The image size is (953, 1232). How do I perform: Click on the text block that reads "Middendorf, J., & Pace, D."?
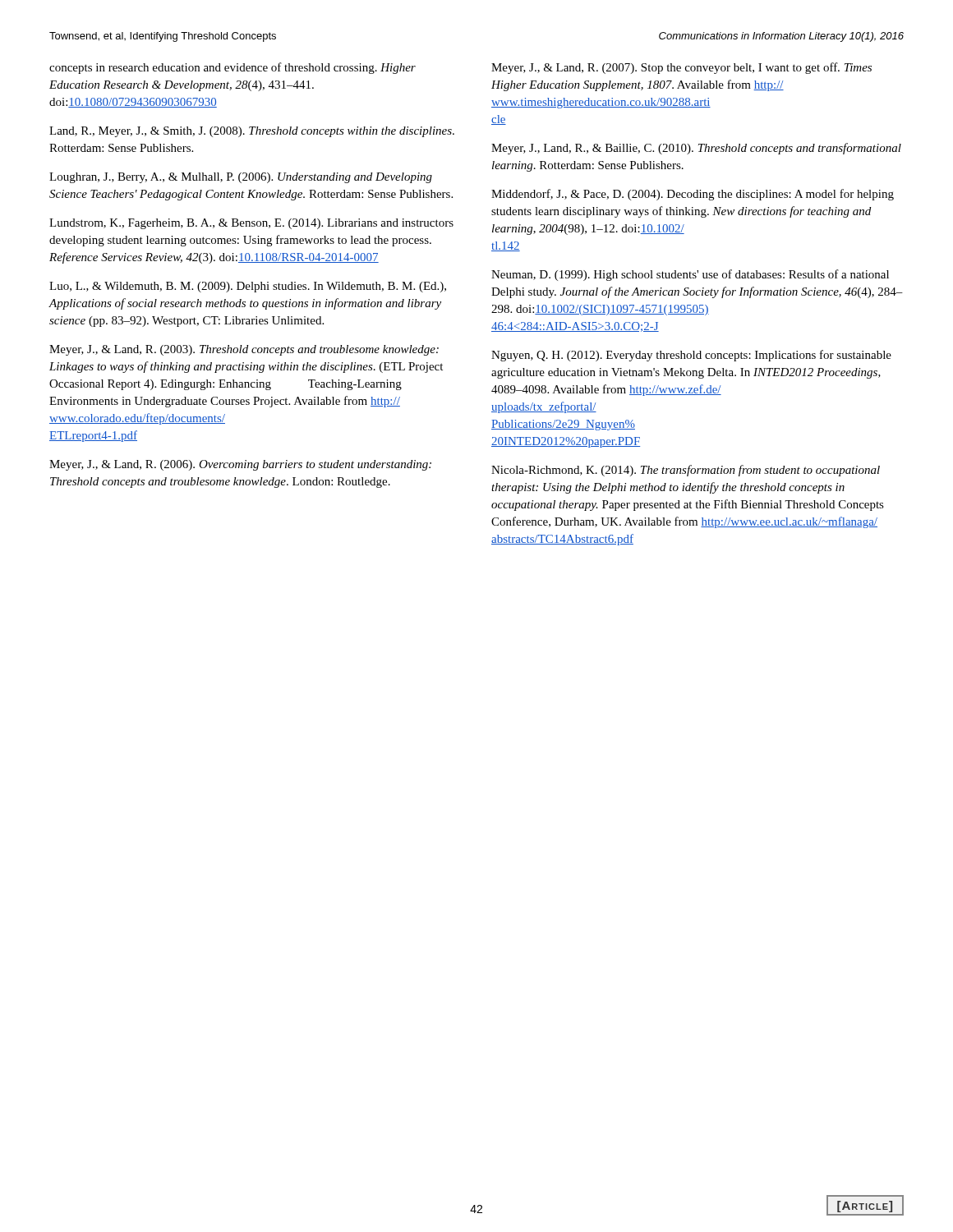point(693,220)
